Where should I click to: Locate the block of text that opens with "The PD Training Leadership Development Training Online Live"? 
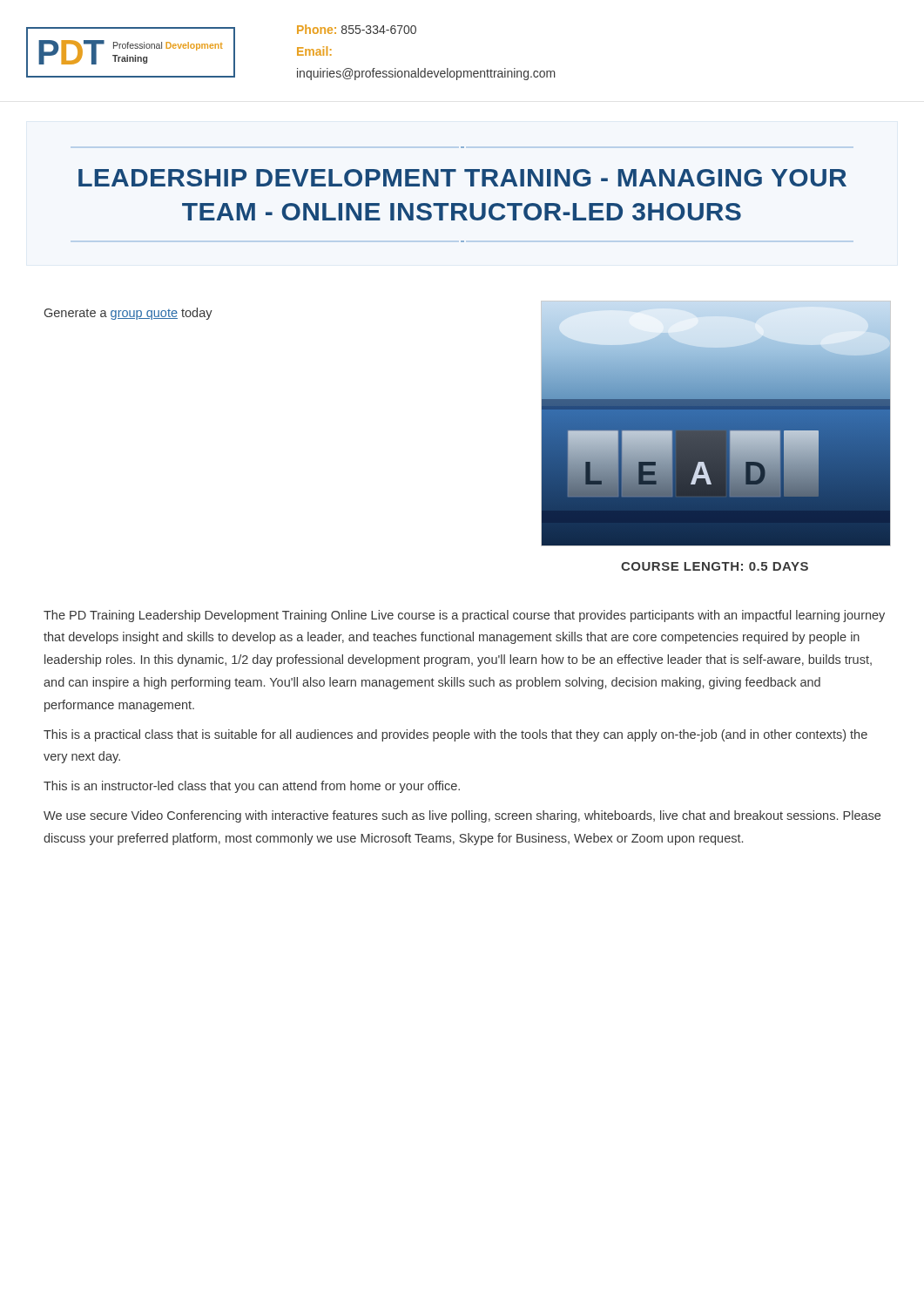464,660
